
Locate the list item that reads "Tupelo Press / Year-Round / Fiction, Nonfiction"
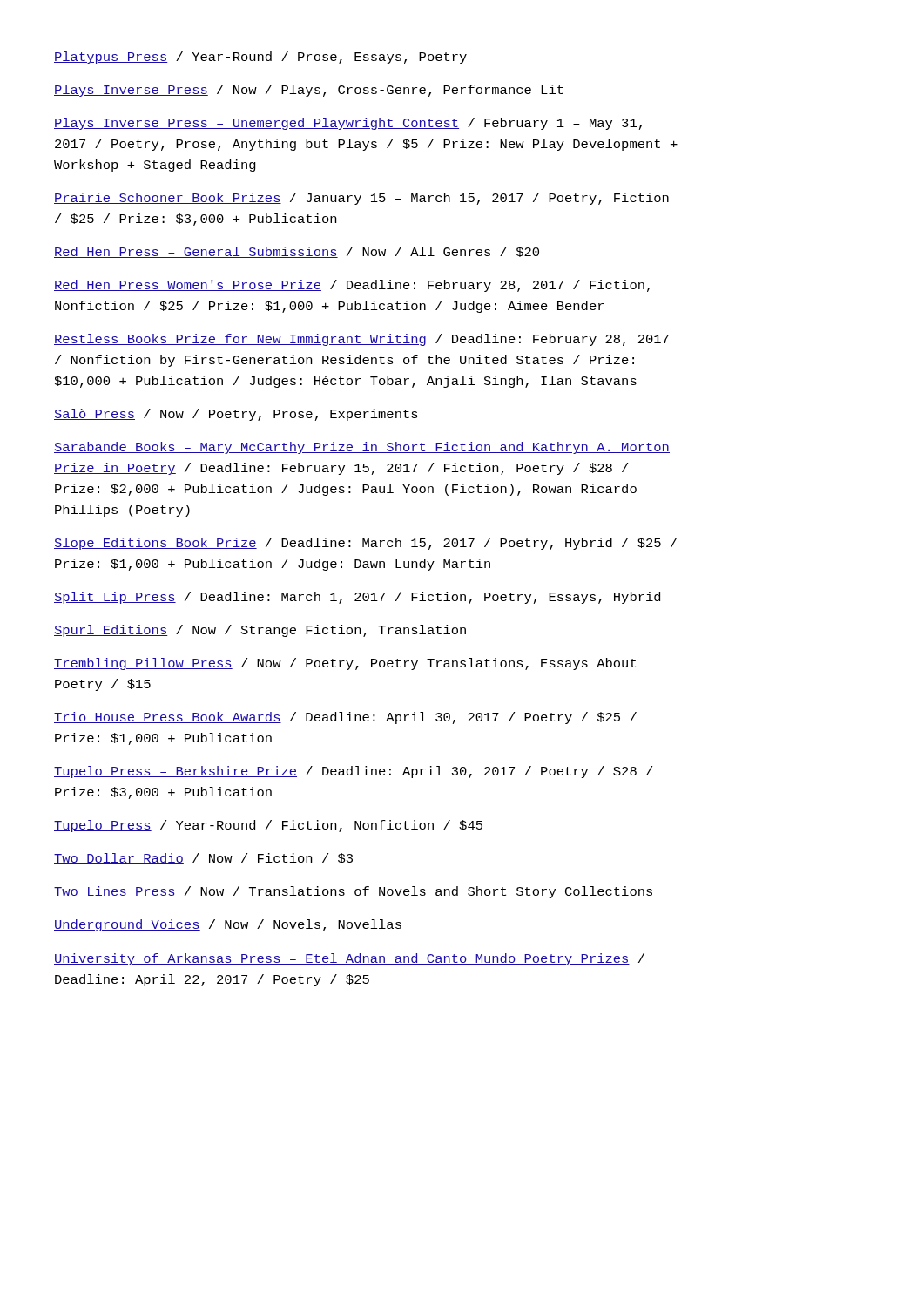pos(269,826)
